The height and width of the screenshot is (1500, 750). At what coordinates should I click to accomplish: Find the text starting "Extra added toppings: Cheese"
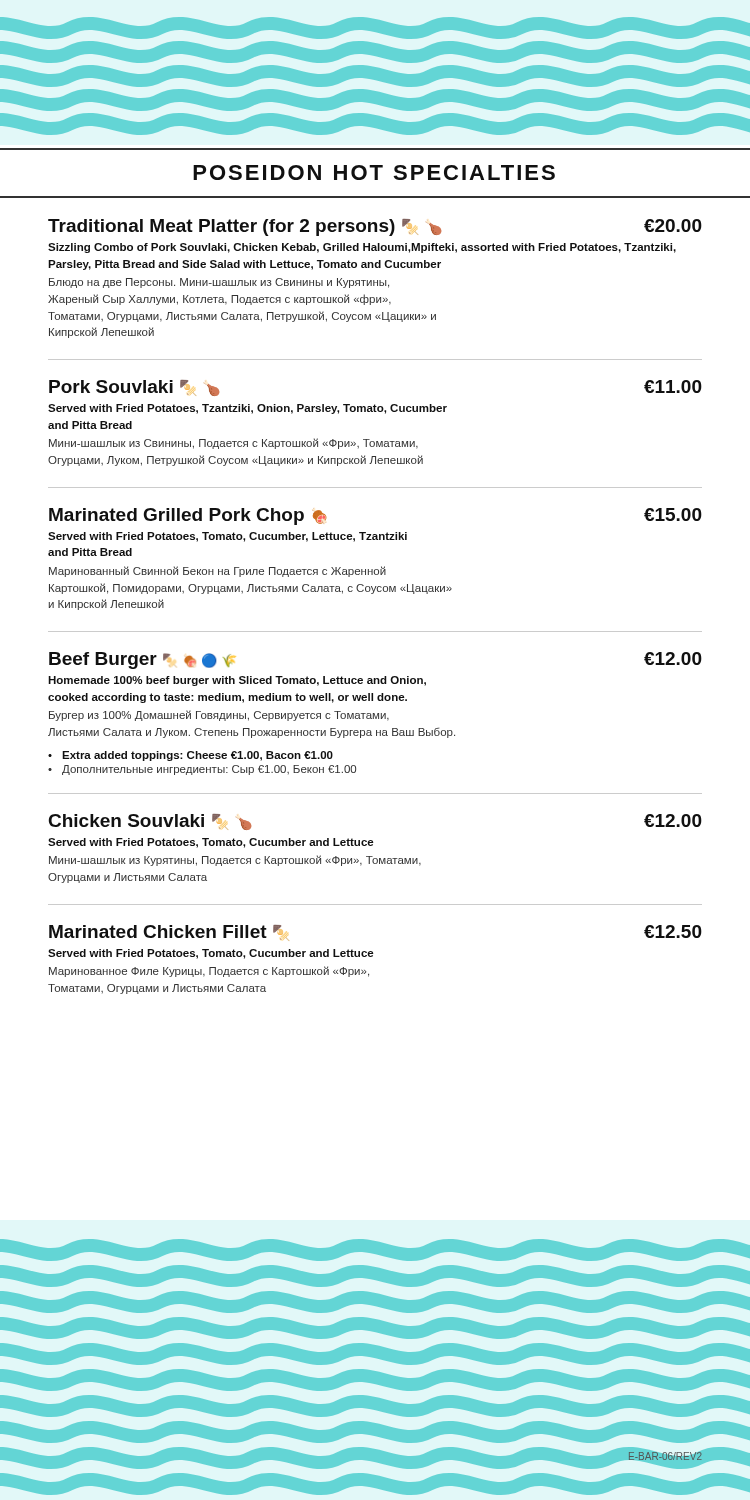coord(198,755)
